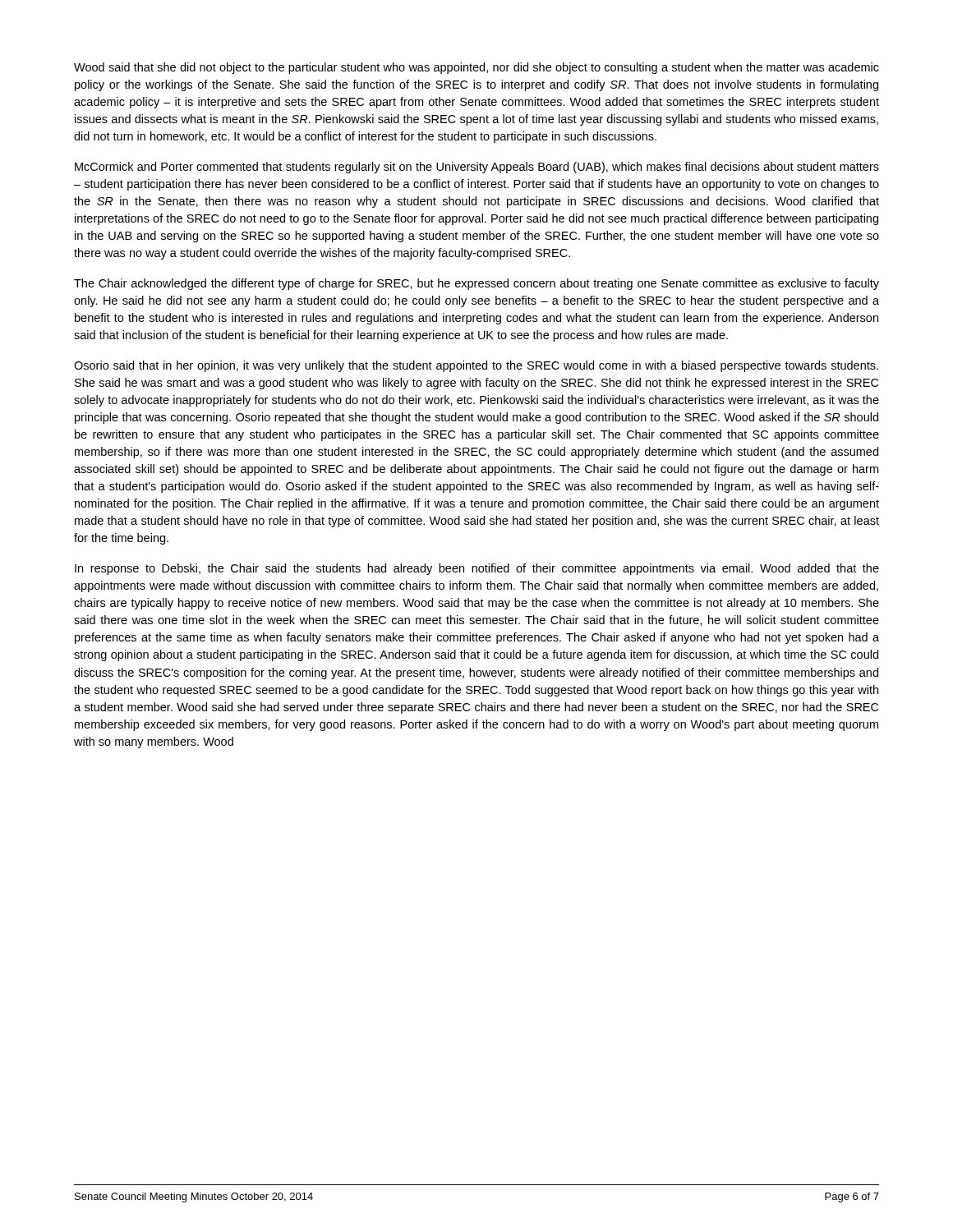Viewport: 953px width, 1232px height.
Task: Find the text block containing "Osorio said that in her opinion, it"
Action: click(476, 452)
